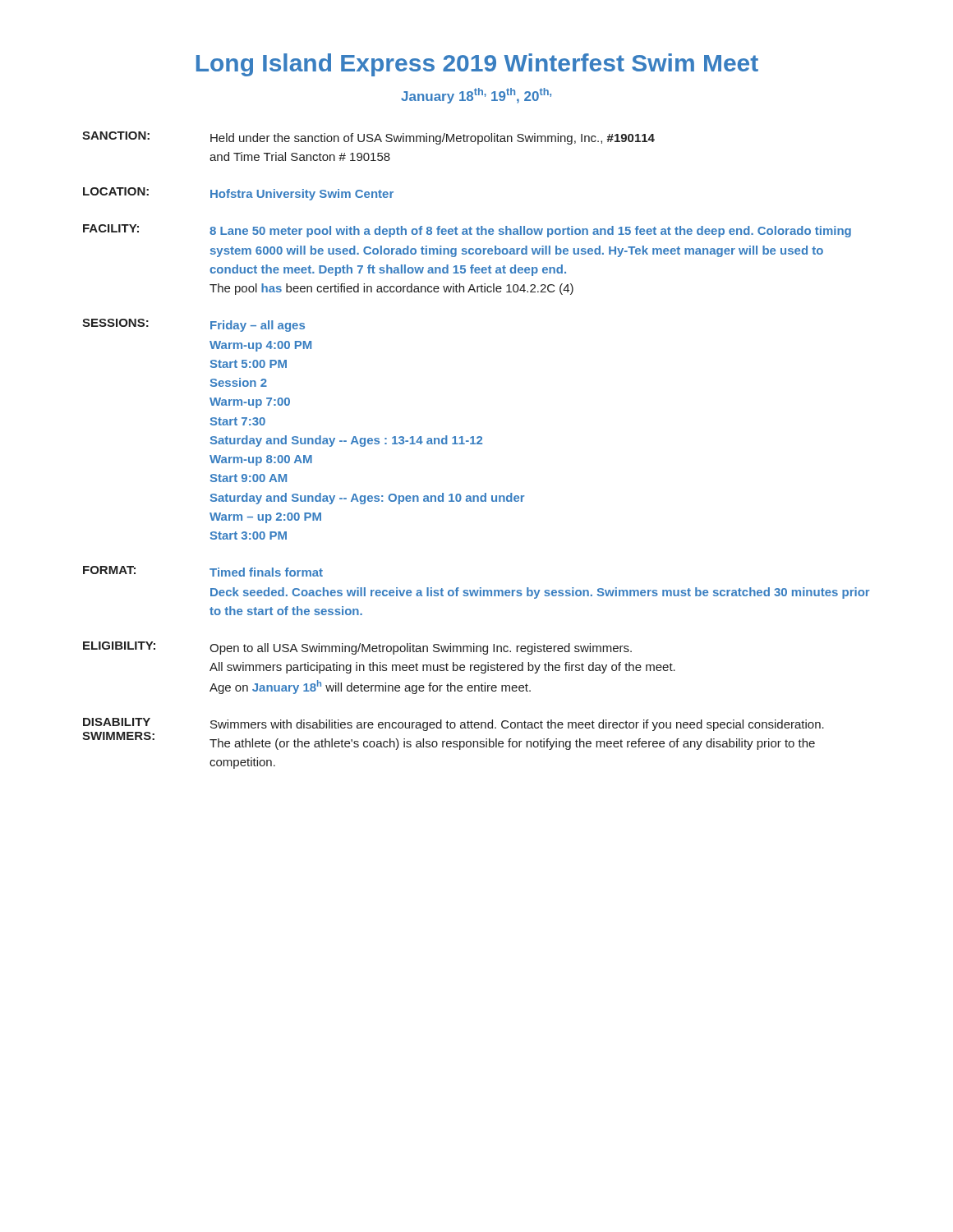Click on the passage starting "ELIGIBILITY: Open to all"
Image resolution: width=953 pixels, height=1232 pixels.
click(x=476, y=667)
